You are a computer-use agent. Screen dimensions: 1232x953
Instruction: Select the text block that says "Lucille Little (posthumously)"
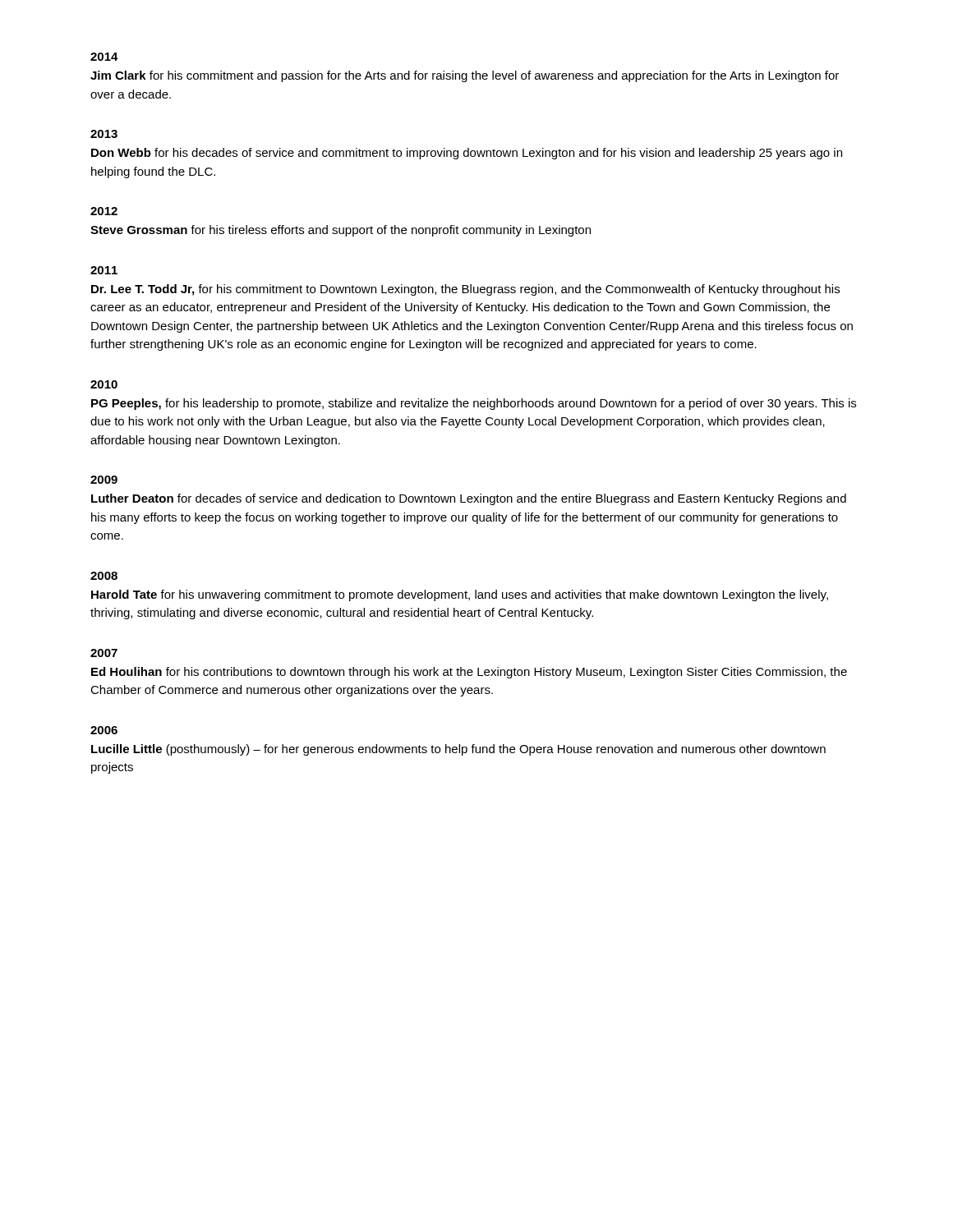[x=458, y=757]
